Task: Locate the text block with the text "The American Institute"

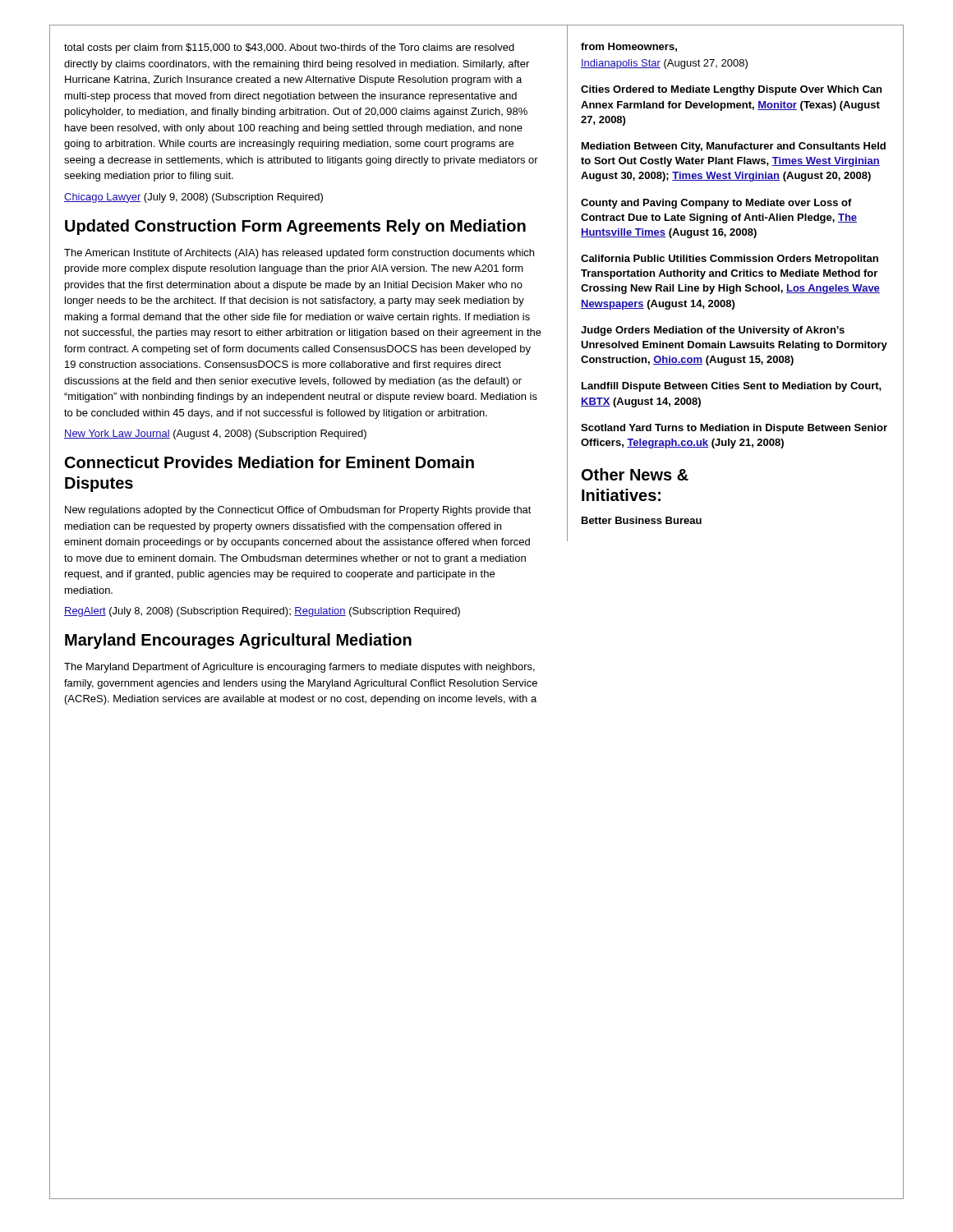Action: click(303, 332)
